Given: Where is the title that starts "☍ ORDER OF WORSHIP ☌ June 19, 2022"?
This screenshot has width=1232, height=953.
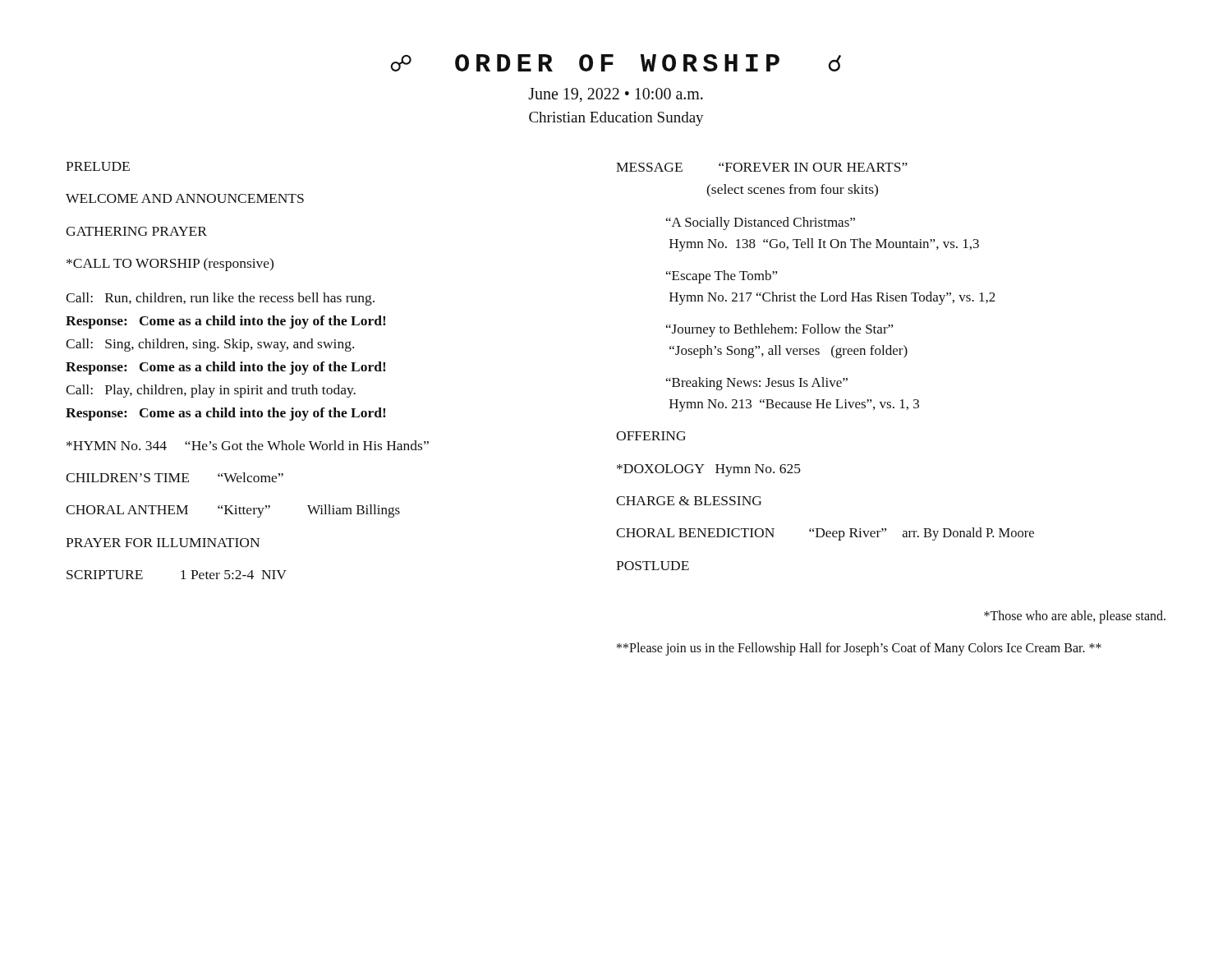Looking at the screenshot, I should point(616,88).
